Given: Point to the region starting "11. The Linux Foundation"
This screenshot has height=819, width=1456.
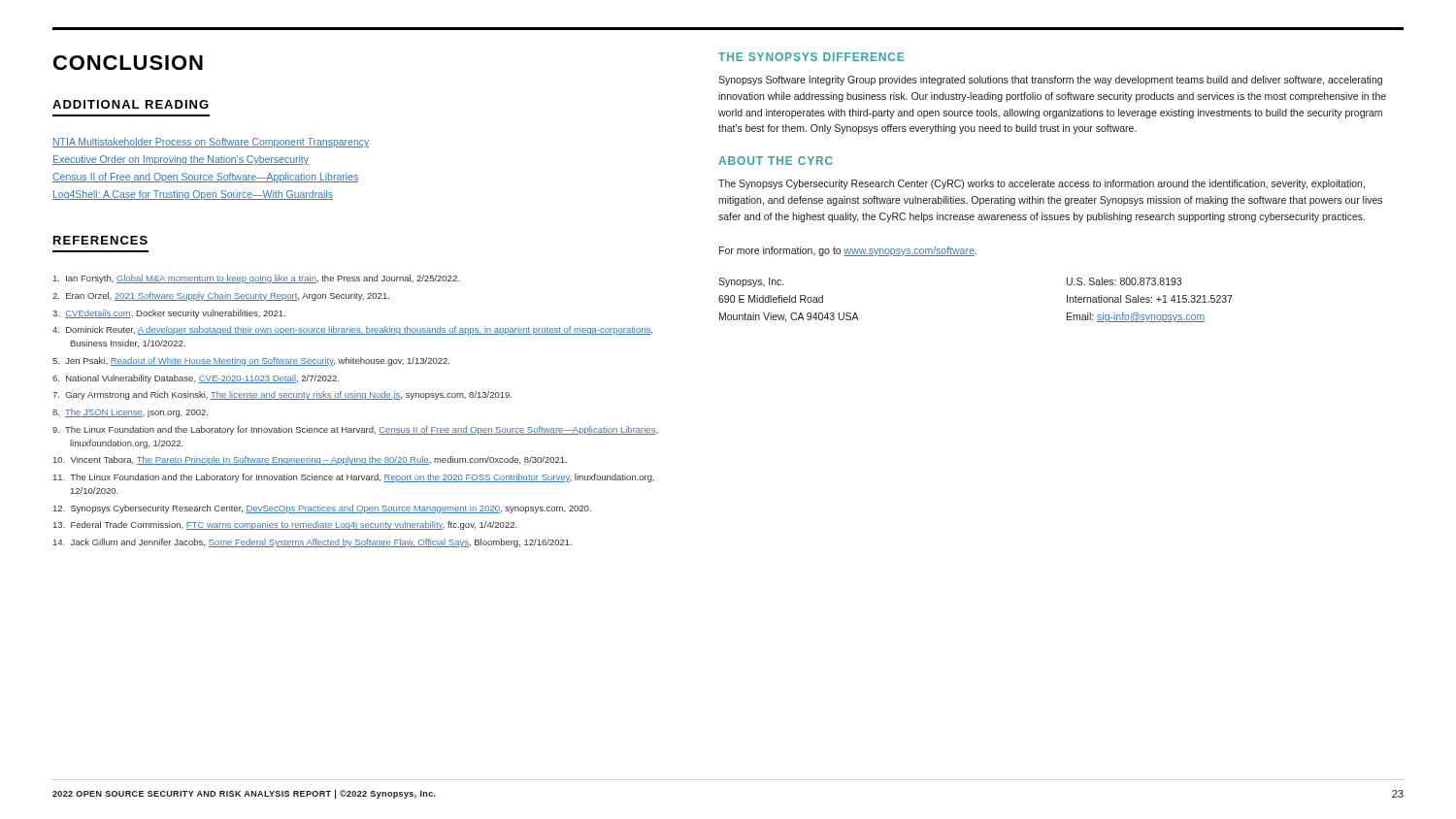Looking at the screenshot, I should click(x=354, y=484).
